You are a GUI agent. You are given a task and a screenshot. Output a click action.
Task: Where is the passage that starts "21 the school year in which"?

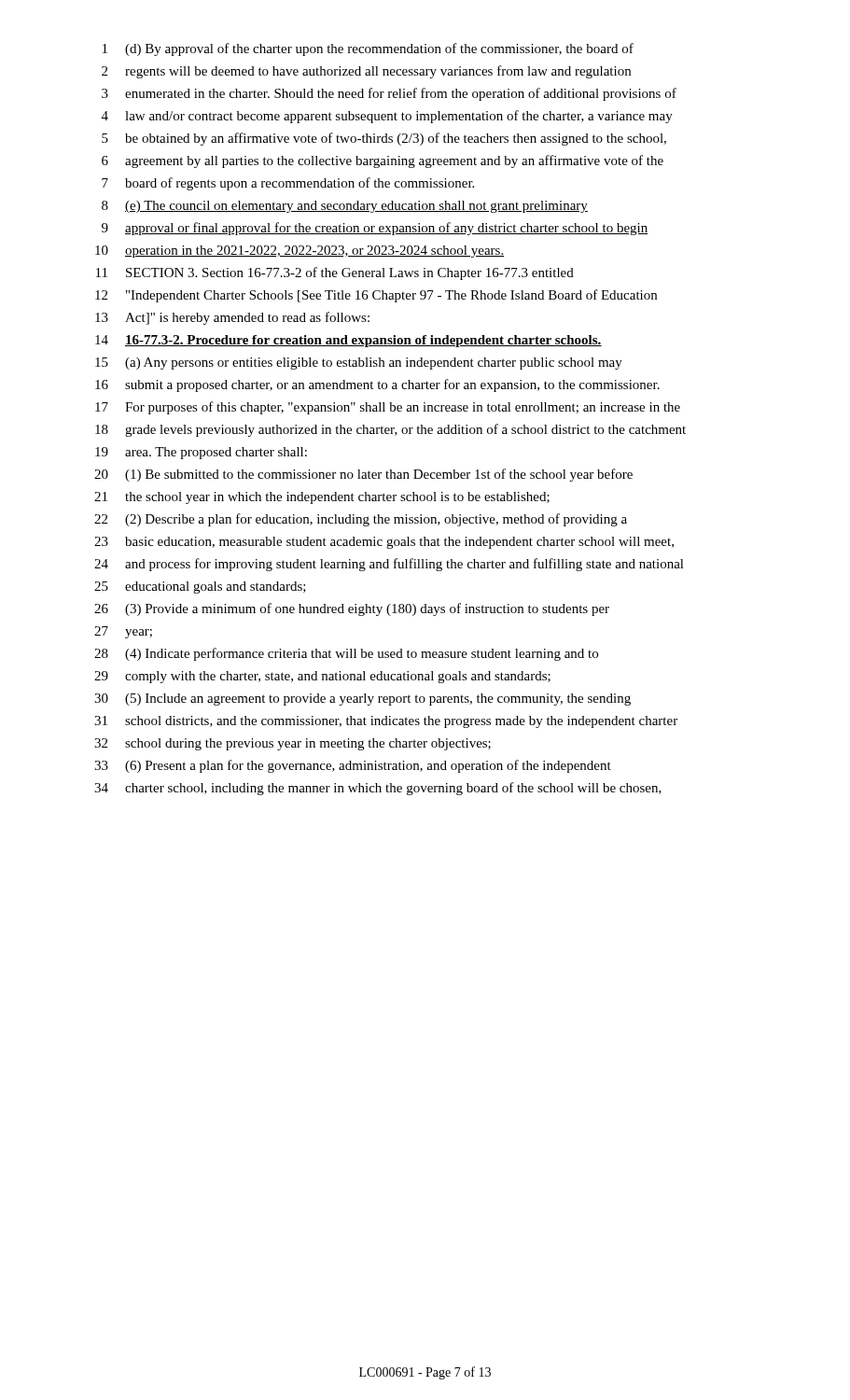click(x=425, y=497)
